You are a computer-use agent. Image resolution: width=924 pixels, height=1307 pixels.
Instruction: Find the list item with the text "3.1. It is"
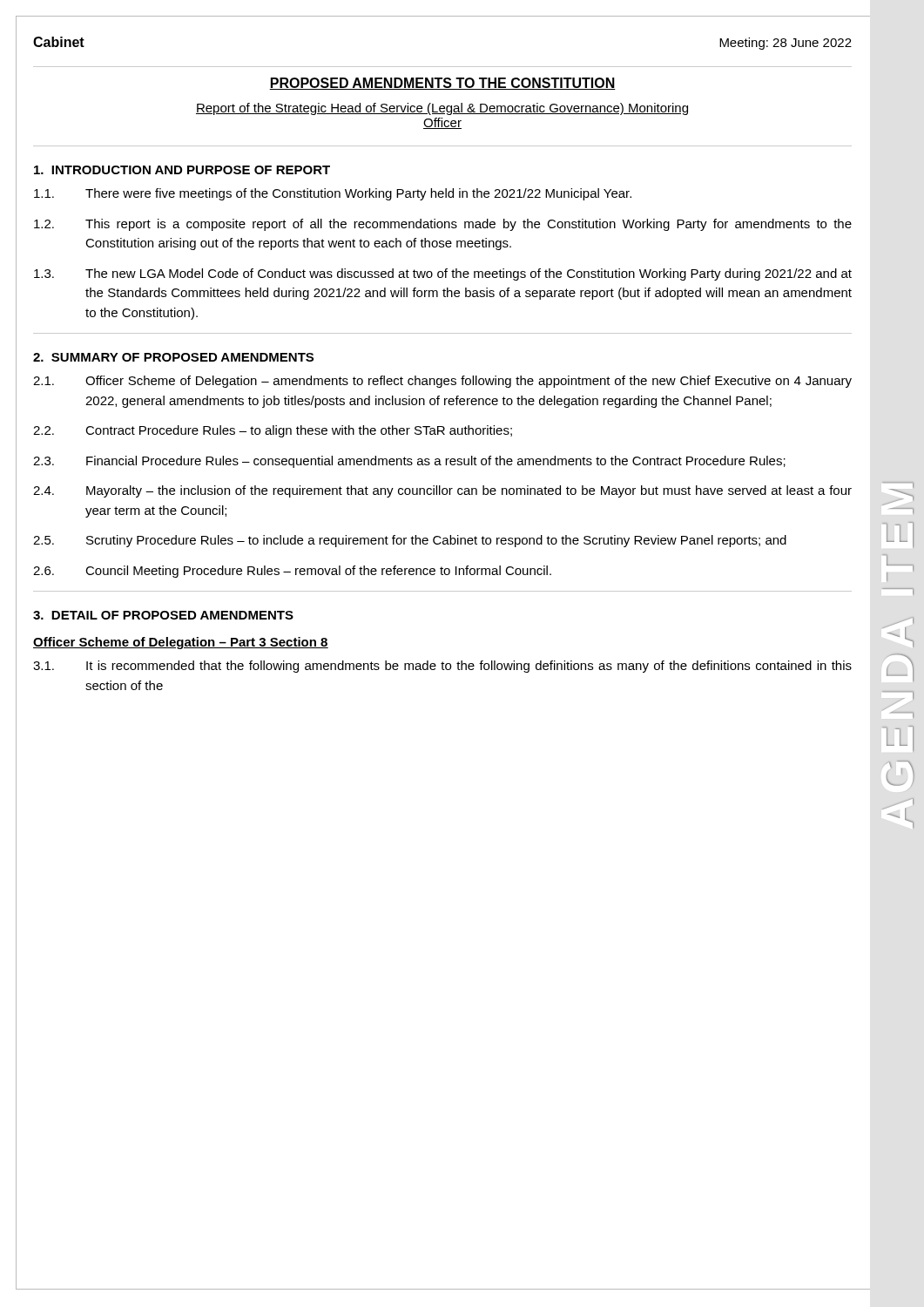(x=442, y=676)
